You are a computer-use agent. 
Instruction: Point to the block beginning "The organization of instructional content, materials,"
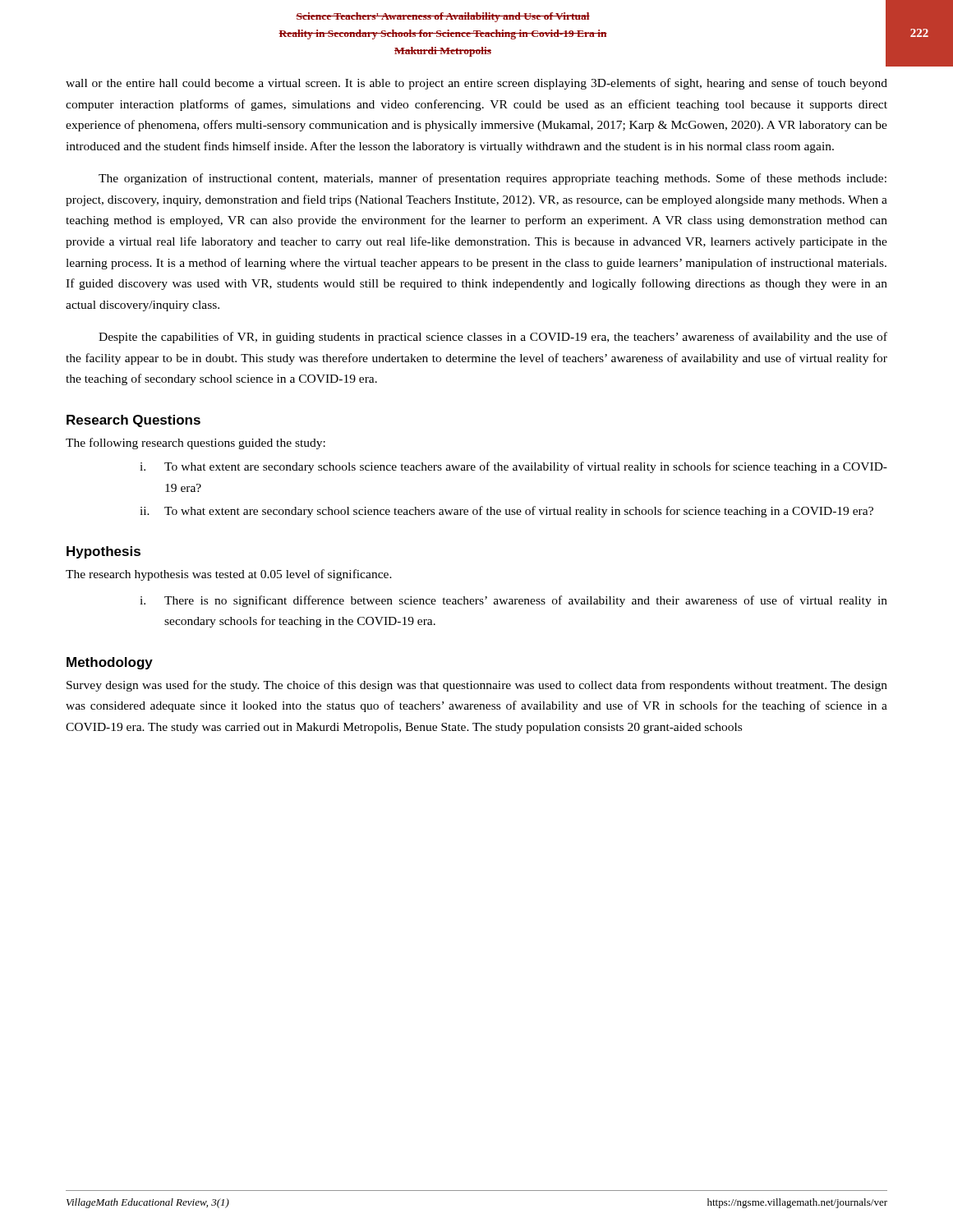tap(476, 241)
